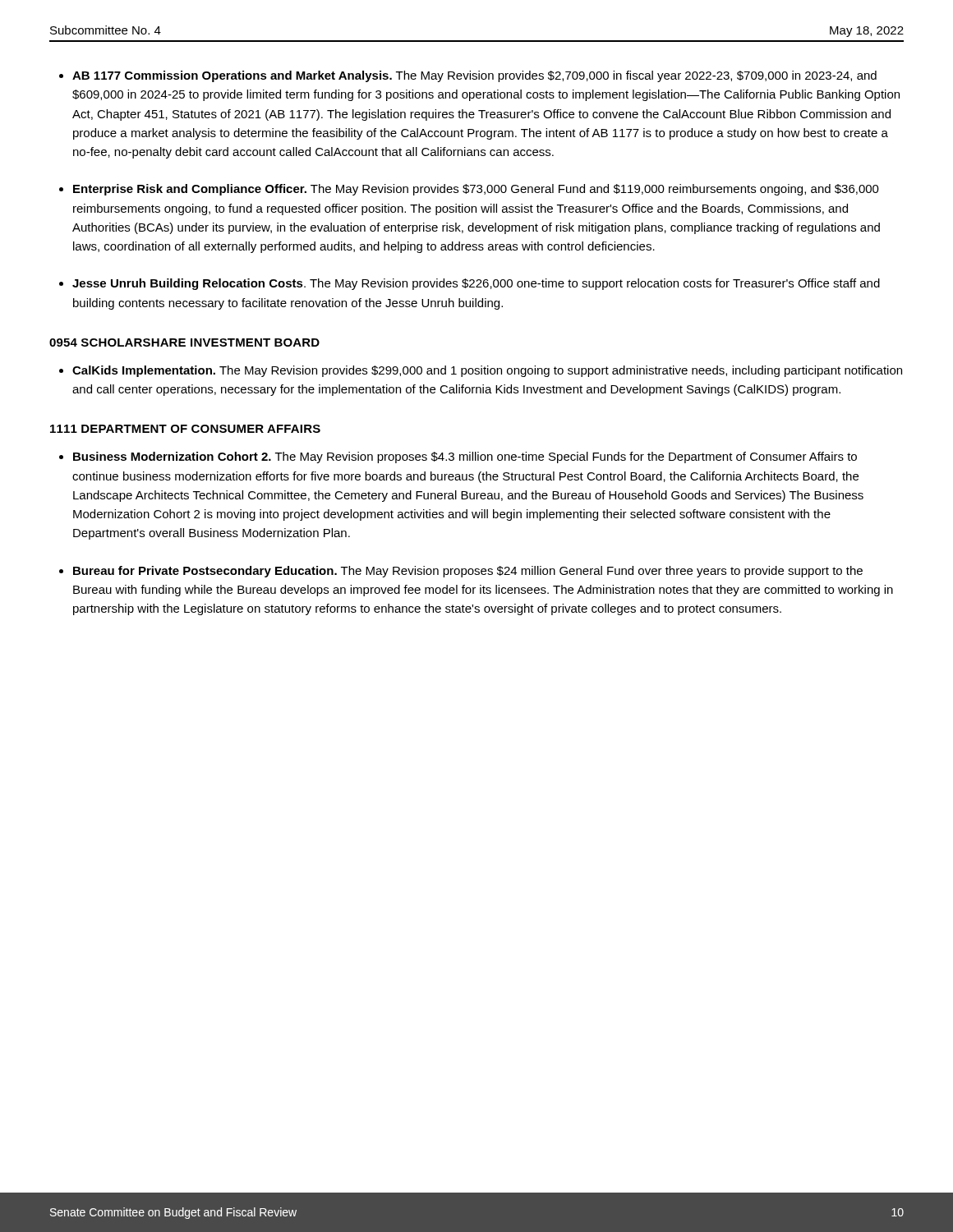
Task: Find the region starting "Business Modernization Cohort 2. The May Revision"
Action: tap(468, 495)
